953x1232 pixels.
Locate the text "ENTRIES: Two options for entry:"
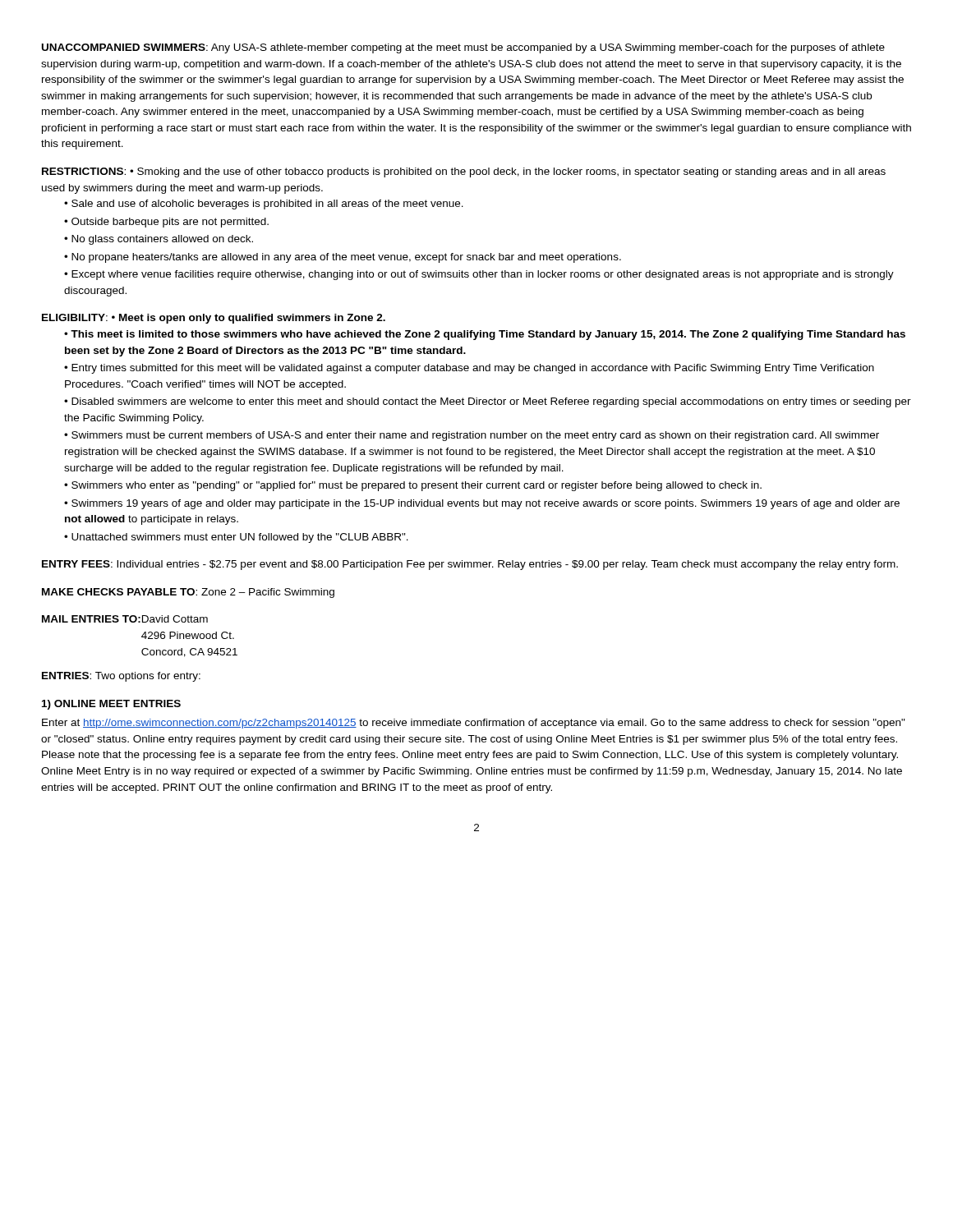coord(121,676)
